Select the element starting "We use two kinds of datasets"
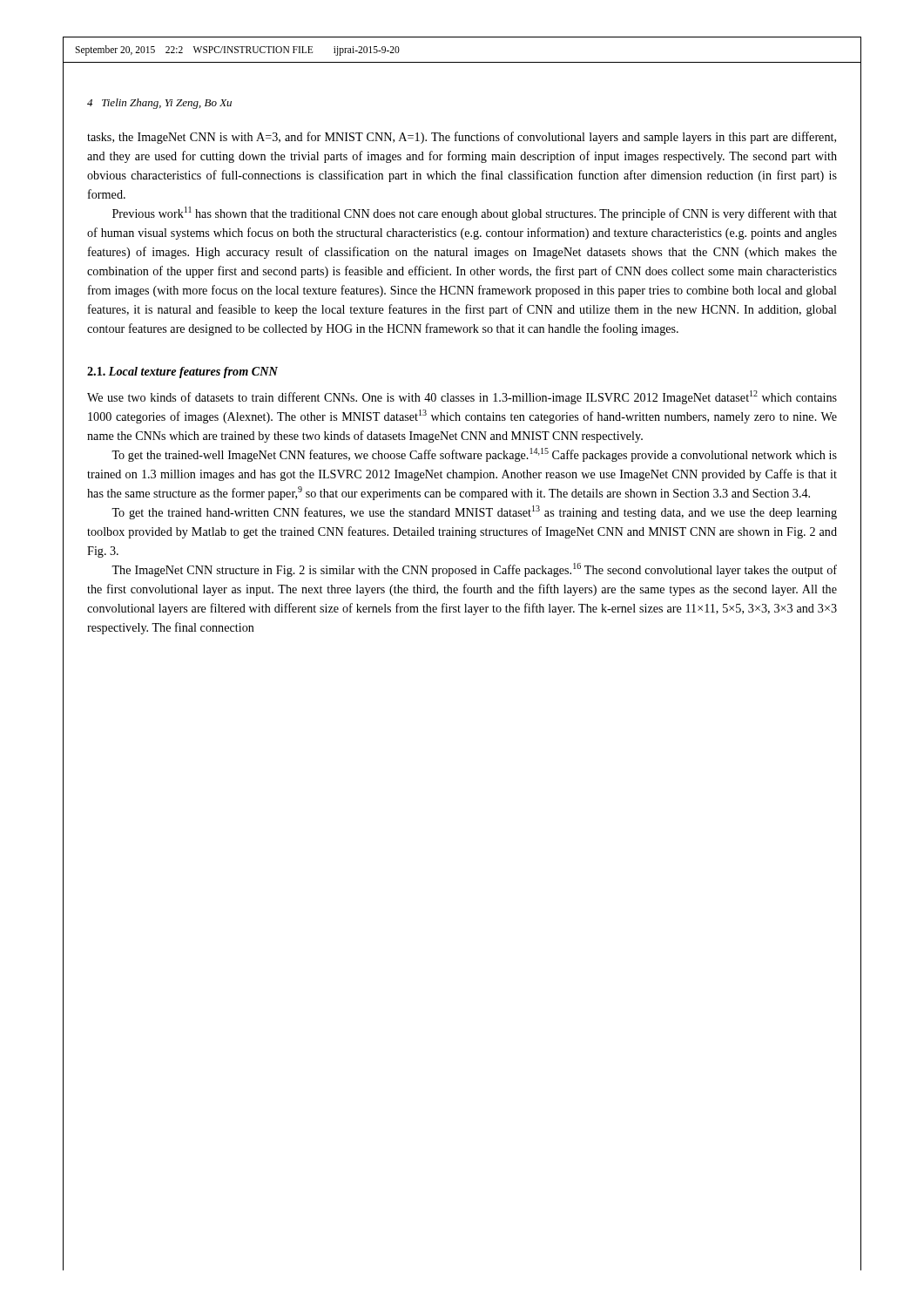924x1307 pixels. pos(462,417)
